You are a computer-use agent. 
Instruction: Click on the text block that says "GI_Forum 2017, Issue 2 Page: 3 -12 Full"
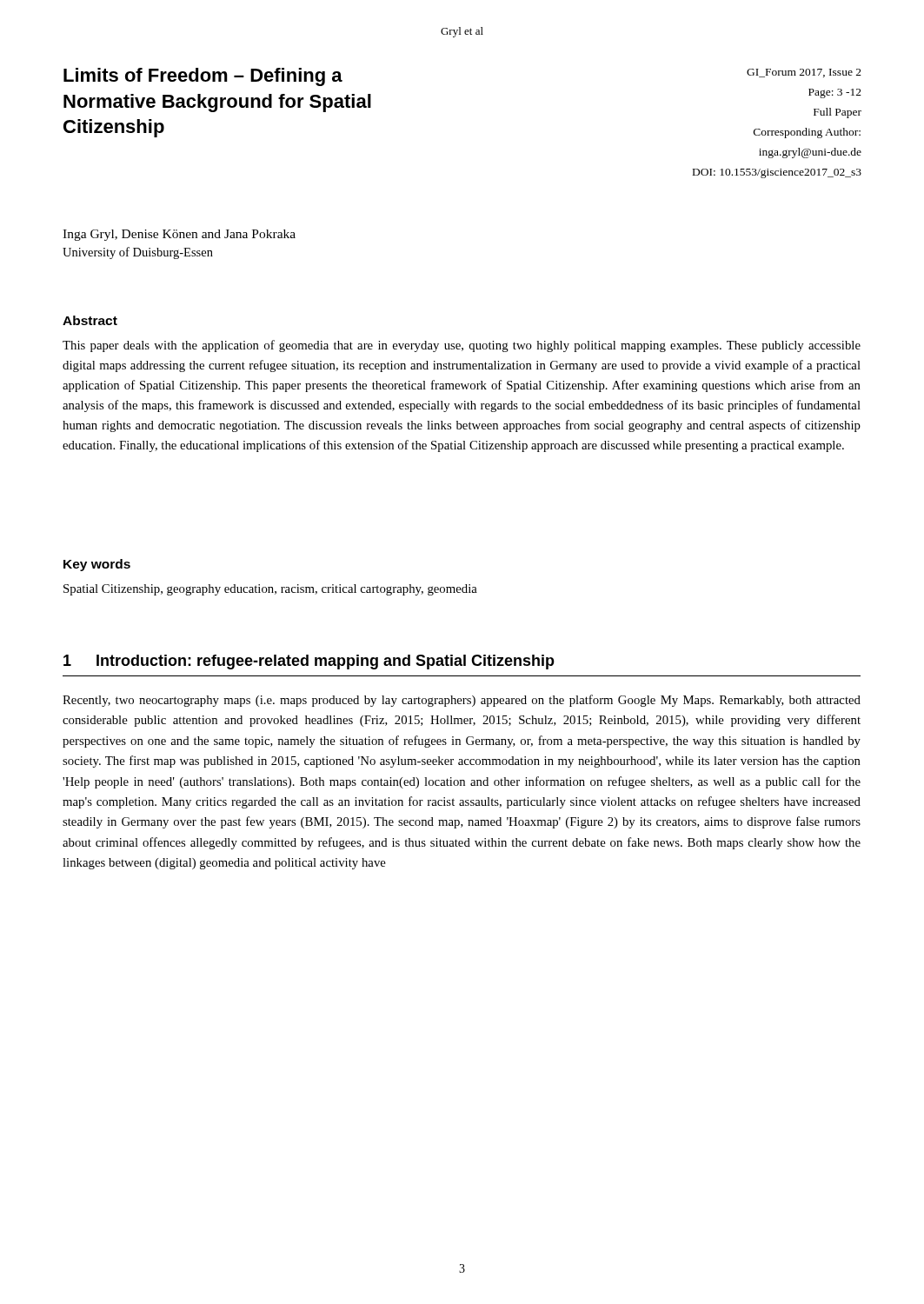[x=777, y=122]
